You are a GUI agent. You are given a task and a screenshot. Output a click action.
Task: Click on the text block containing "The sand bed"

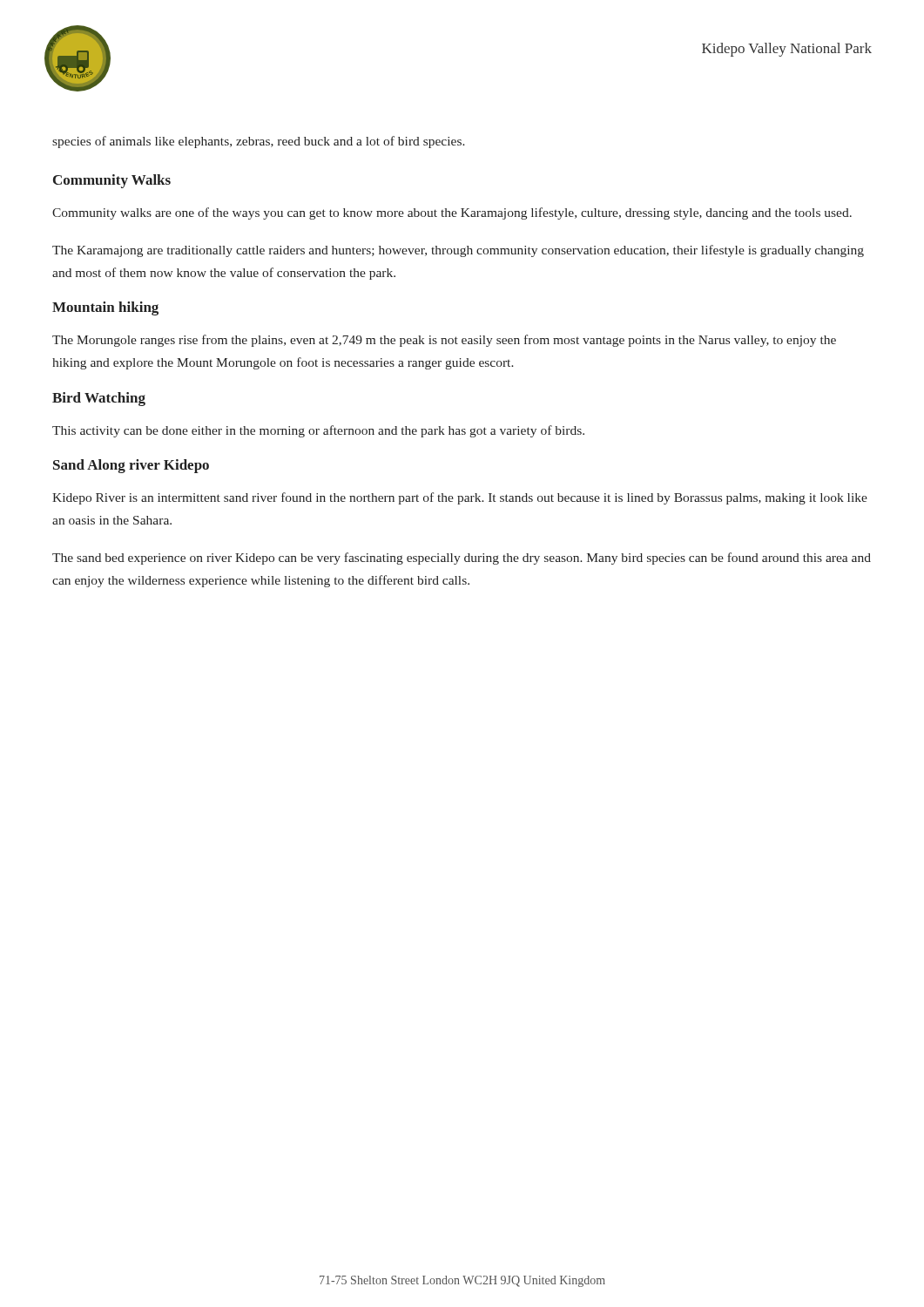[462, 569]
